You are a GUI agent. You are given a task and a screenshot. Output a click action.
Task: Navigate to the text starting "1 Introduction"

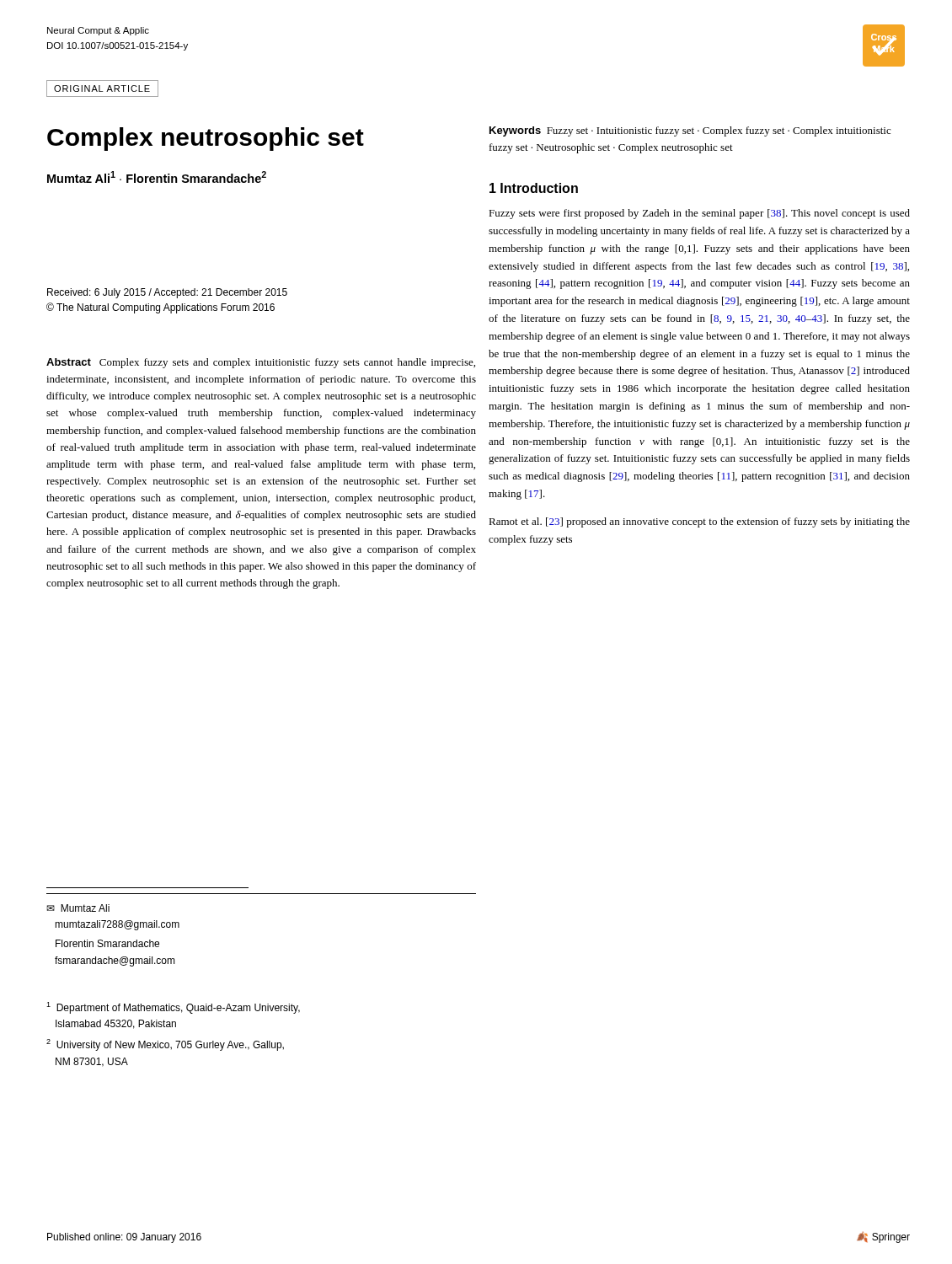click(x=534, y=189)
